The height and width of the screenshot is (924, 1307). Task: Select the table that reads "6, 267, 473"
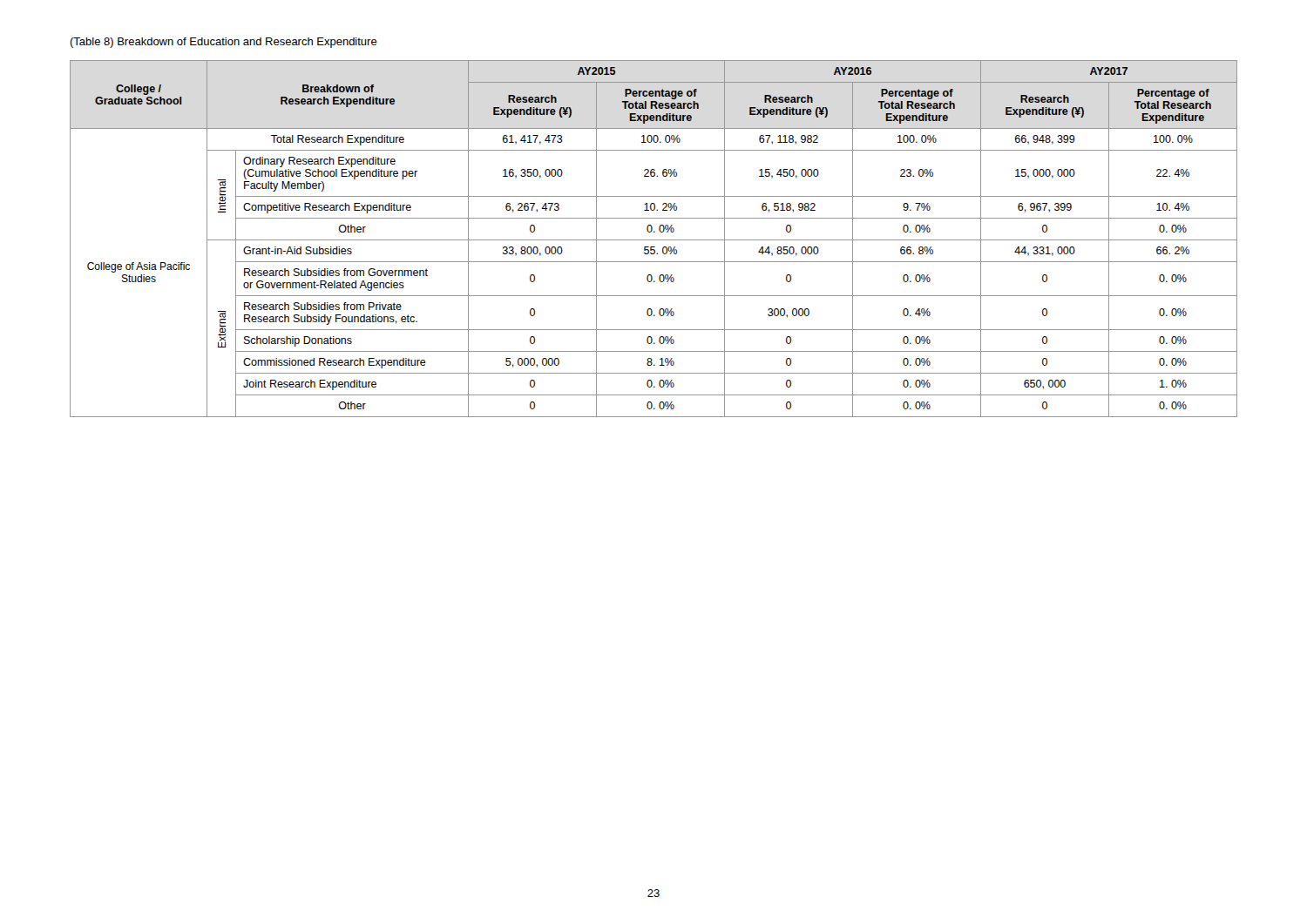point(654,239)
